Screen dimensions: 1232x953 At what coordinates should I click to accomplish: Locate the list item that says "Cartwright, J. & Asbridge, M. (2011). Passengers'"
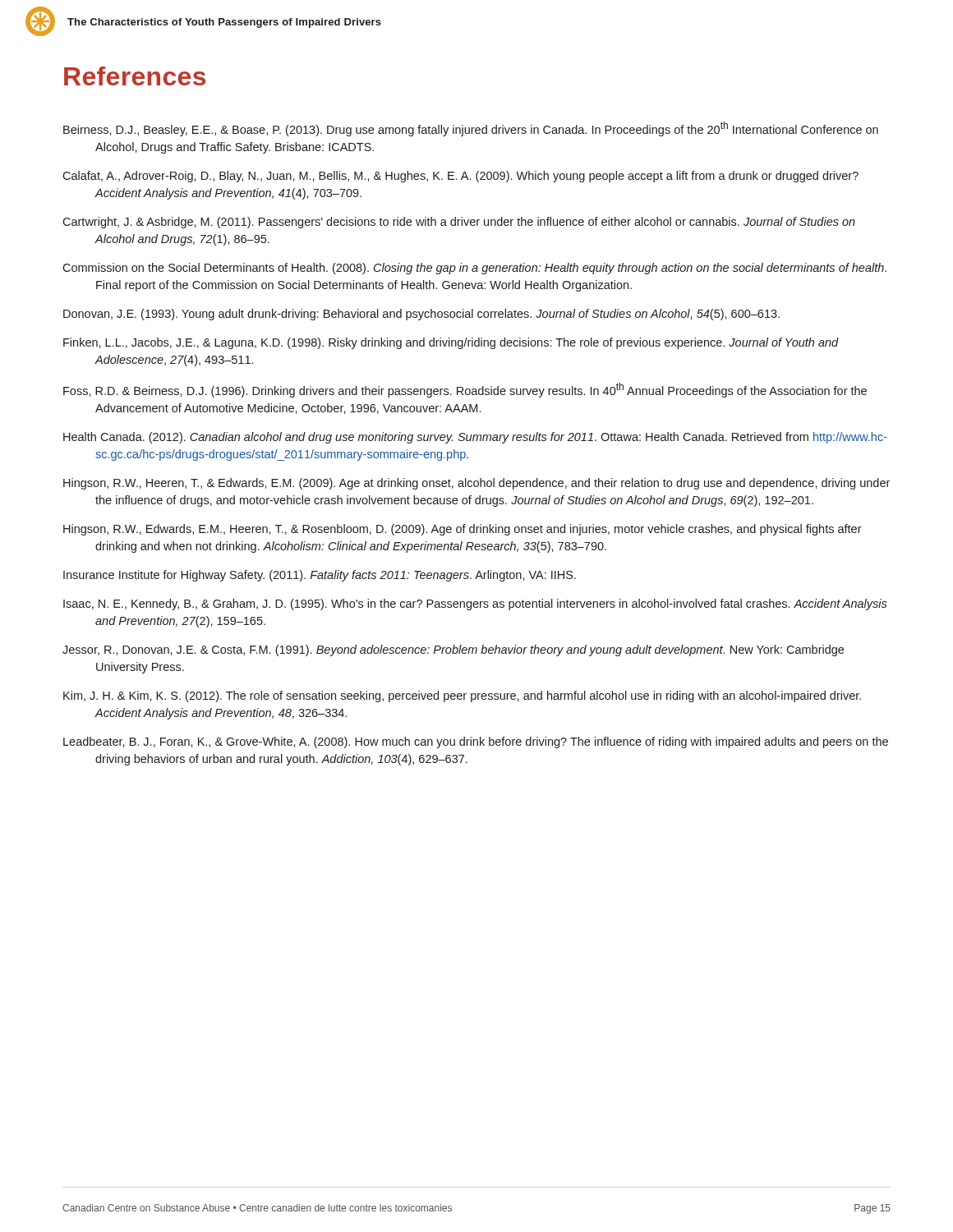point(459,230)
